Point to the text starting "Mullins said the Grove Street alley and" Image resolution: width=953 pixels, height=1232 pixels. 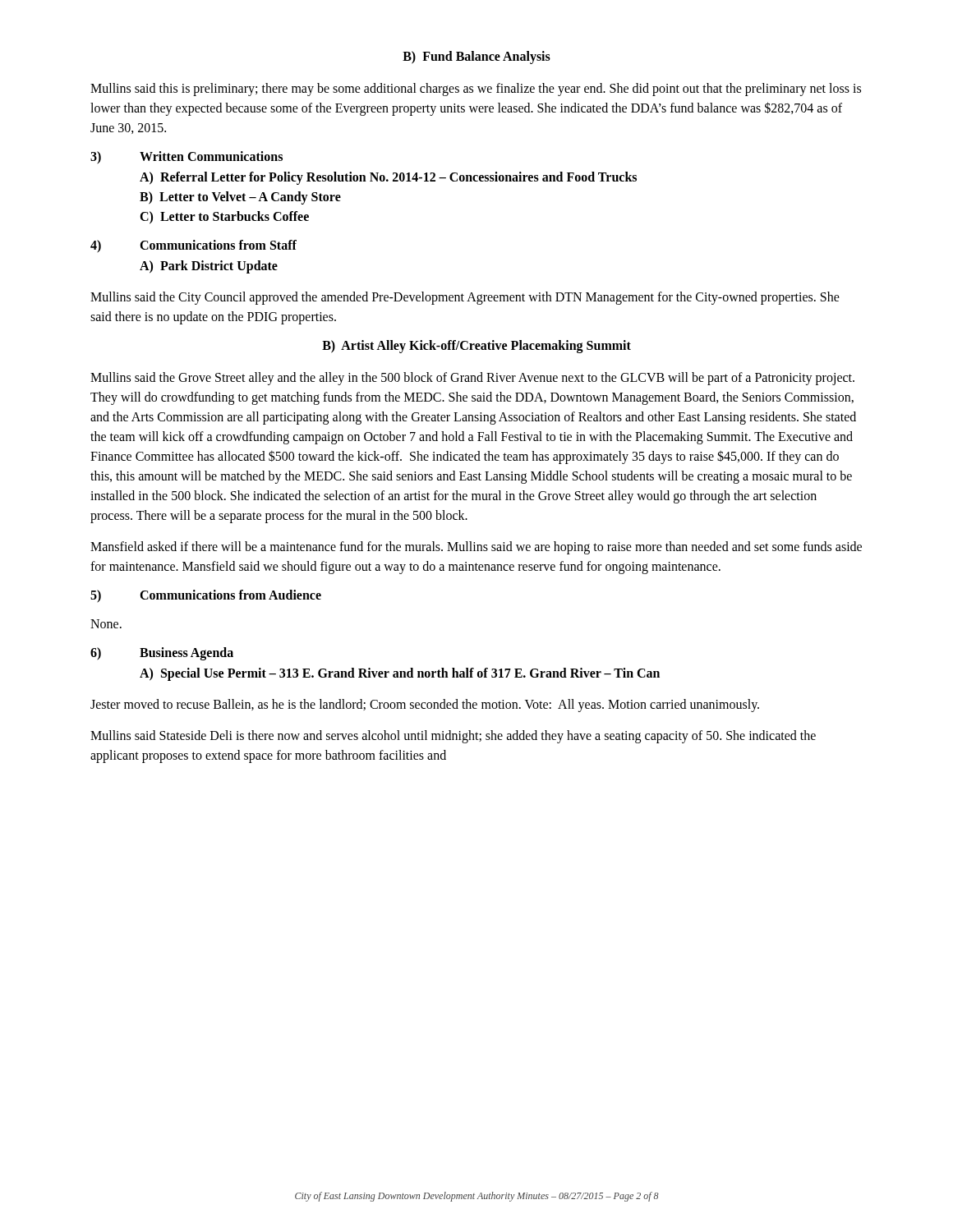click(476, 447)
